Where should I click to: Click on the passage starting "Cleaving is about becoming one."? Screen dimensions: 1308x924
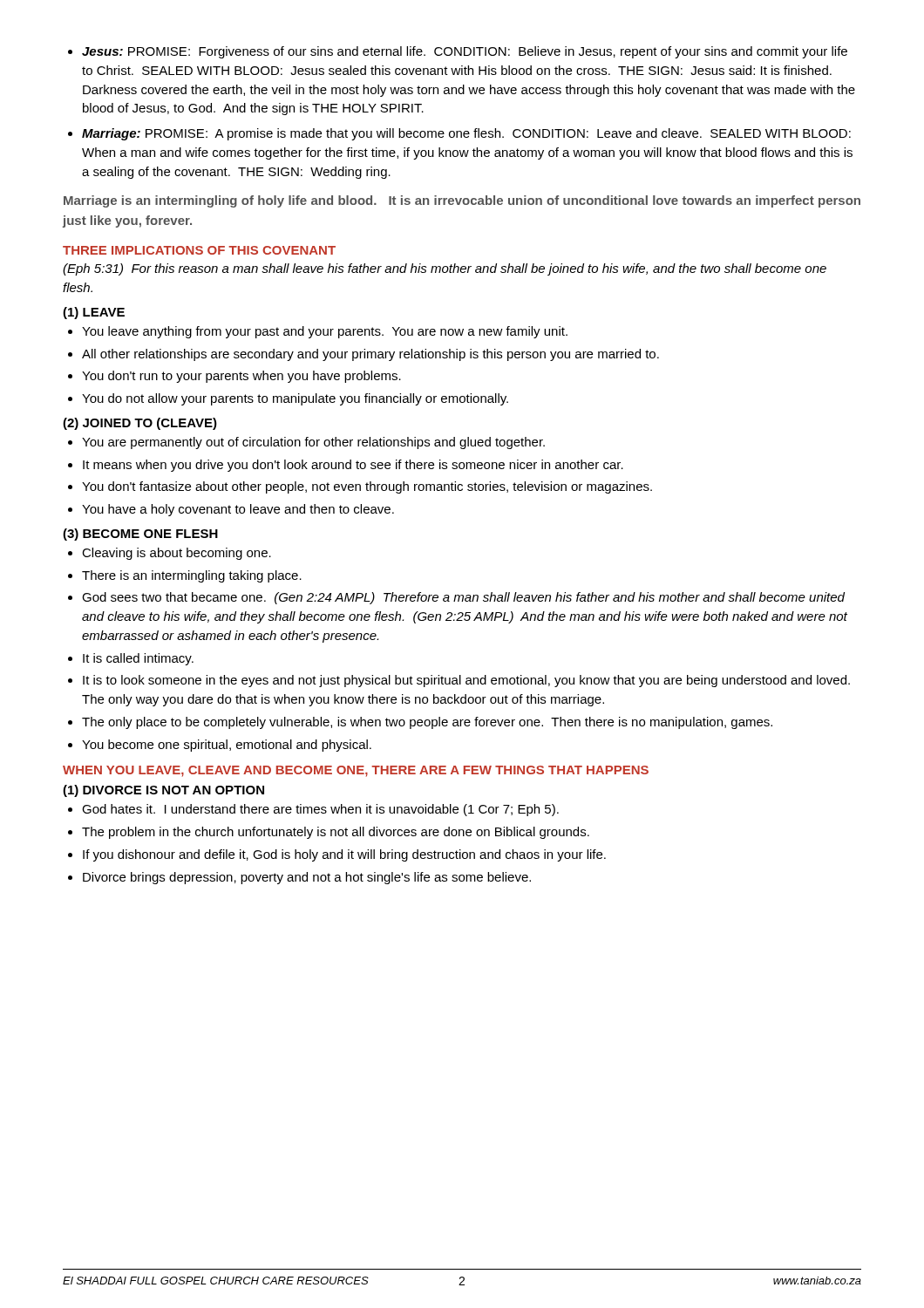click(170, 554)
